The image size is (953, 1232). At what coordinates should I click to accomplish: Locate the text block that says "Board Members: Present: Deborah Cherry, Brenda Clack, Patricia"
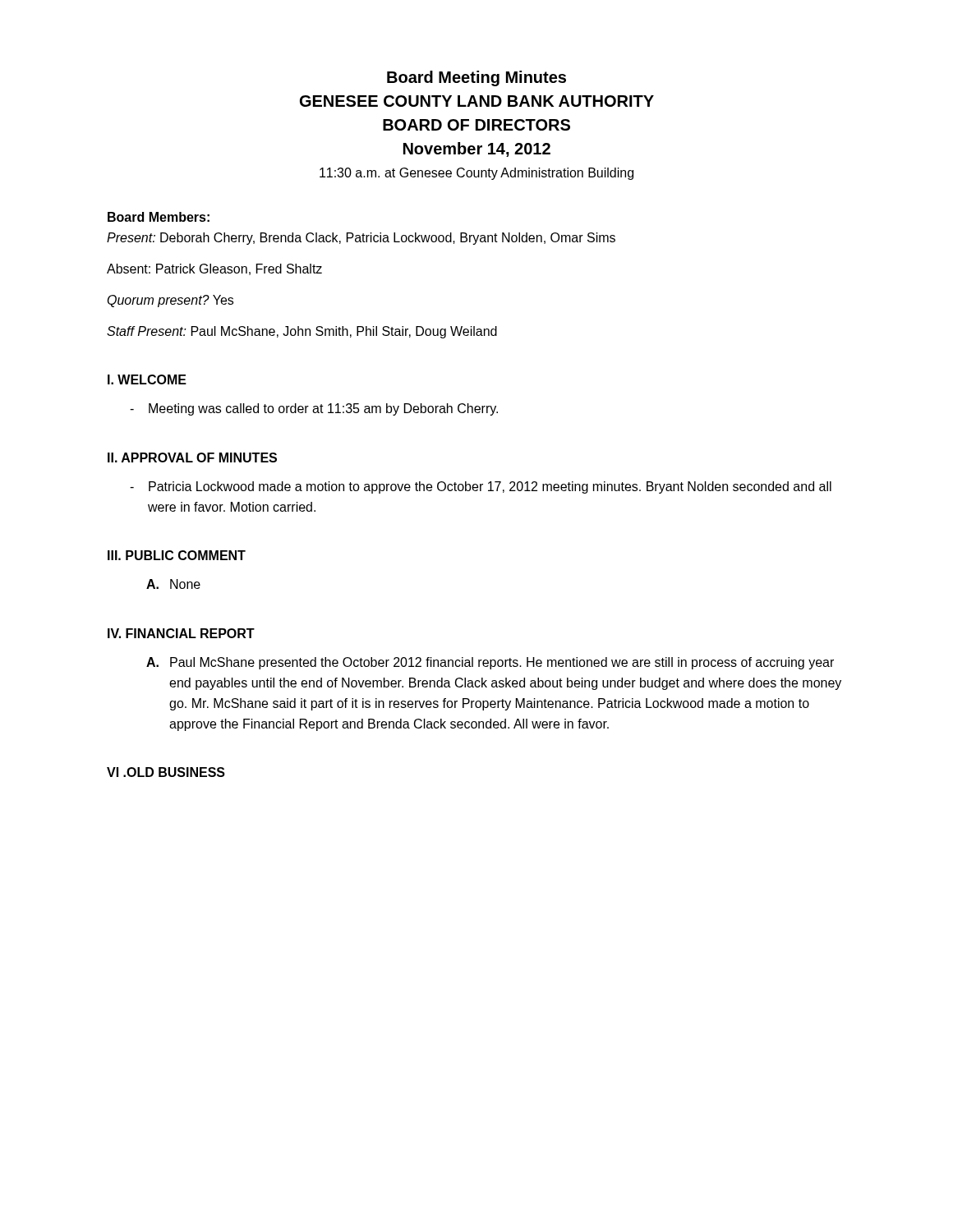159,217
